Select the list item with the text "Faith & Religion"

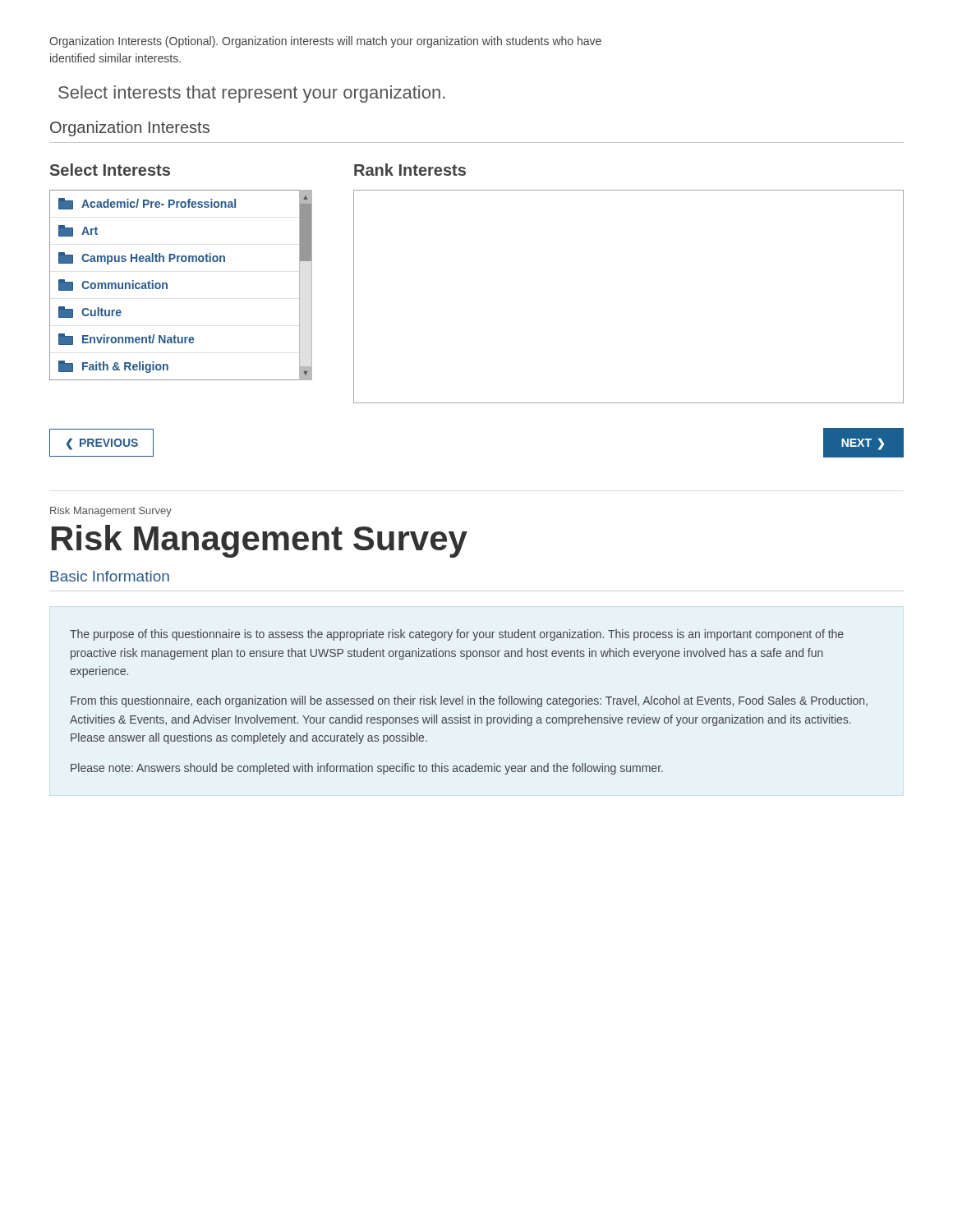114,366
